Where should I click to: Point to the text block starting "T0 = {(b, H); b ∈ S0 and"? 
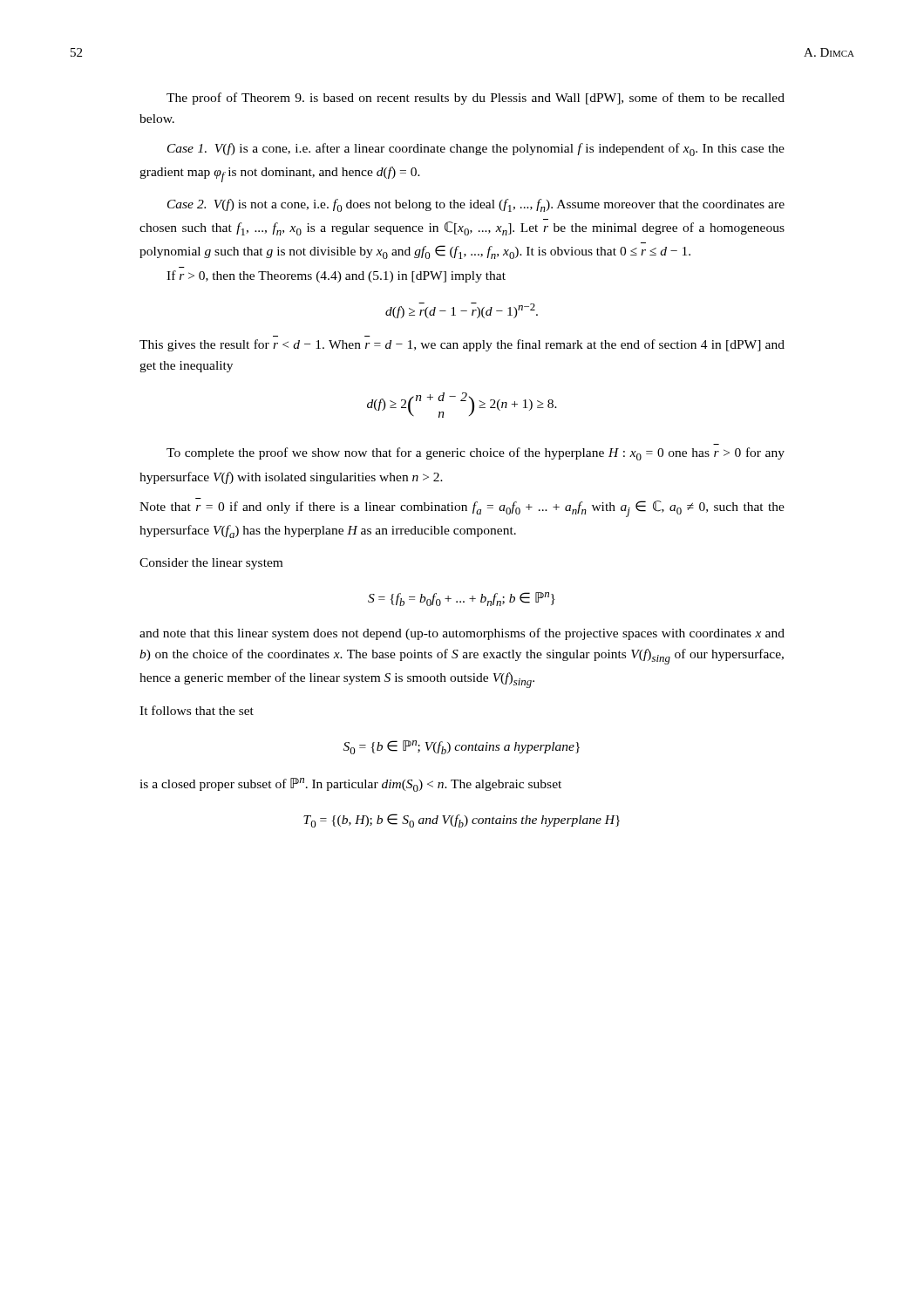[x=462, y=821]
